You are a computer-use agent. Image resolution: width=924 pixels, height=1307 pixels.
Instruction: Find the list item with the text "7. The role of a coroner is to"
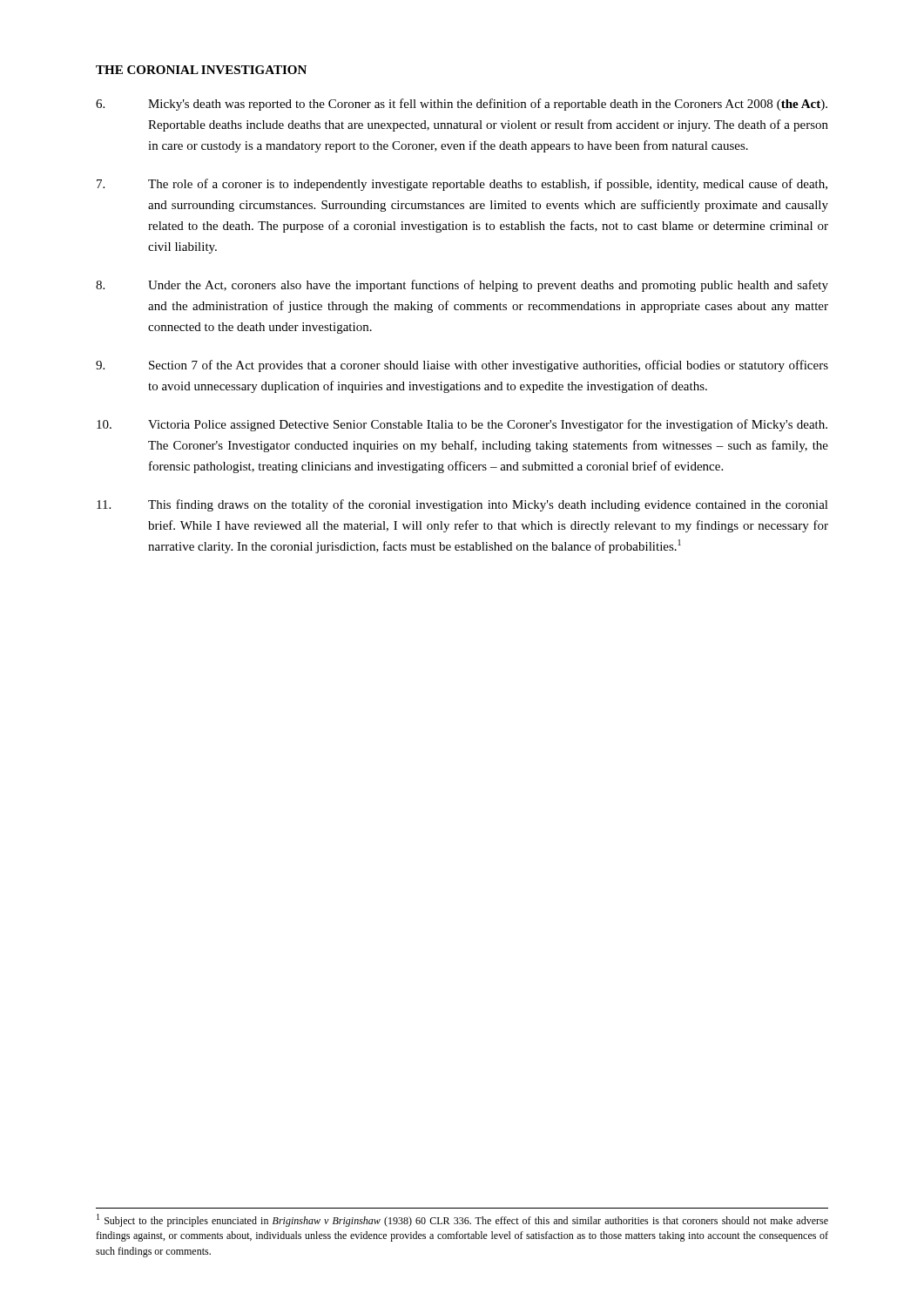(462, 215)
